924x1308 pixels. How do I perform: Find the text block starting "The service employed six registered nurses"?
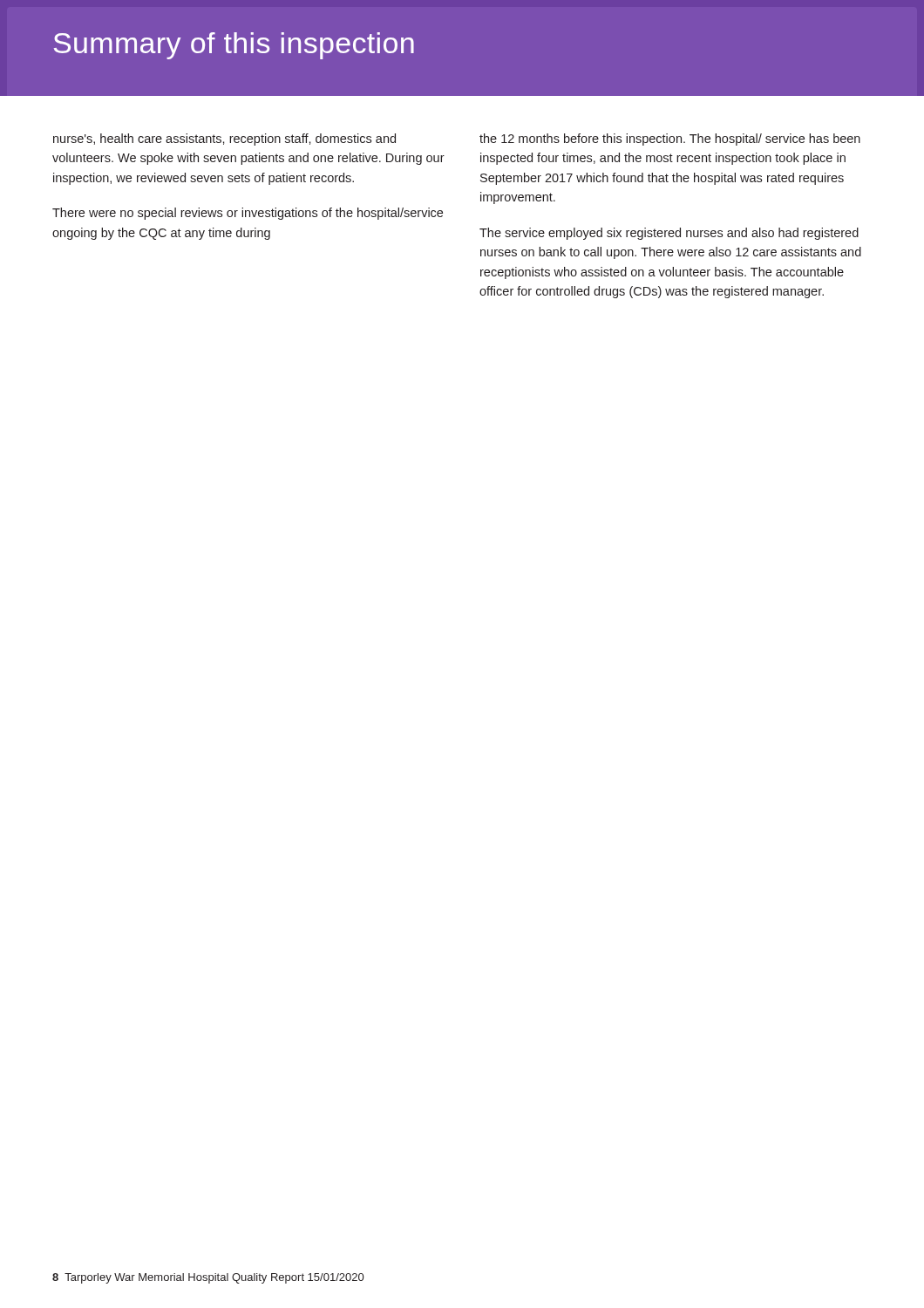click(676, 262)
